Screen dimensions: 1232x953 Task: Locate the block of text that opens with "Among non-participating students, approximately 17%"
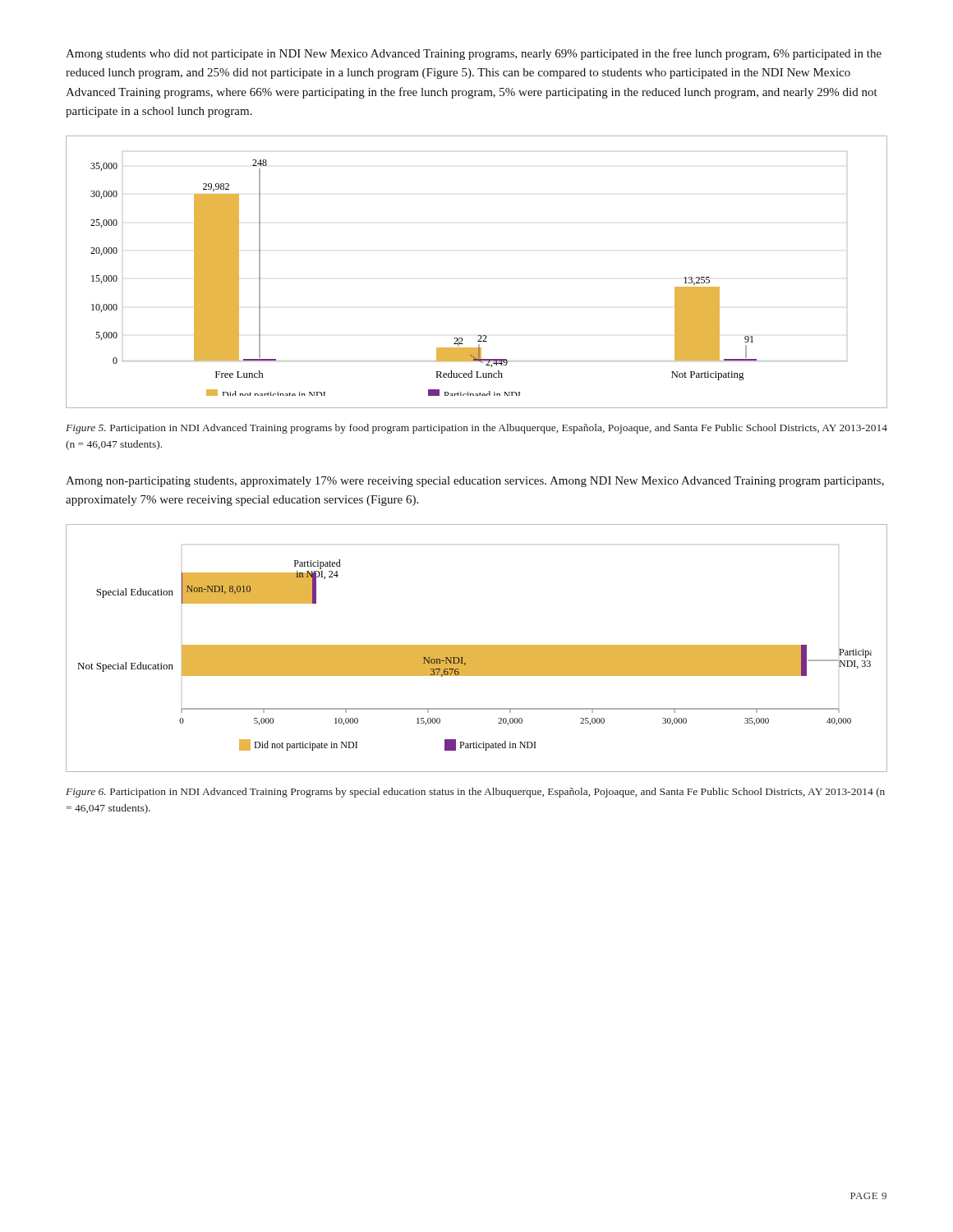475,490
